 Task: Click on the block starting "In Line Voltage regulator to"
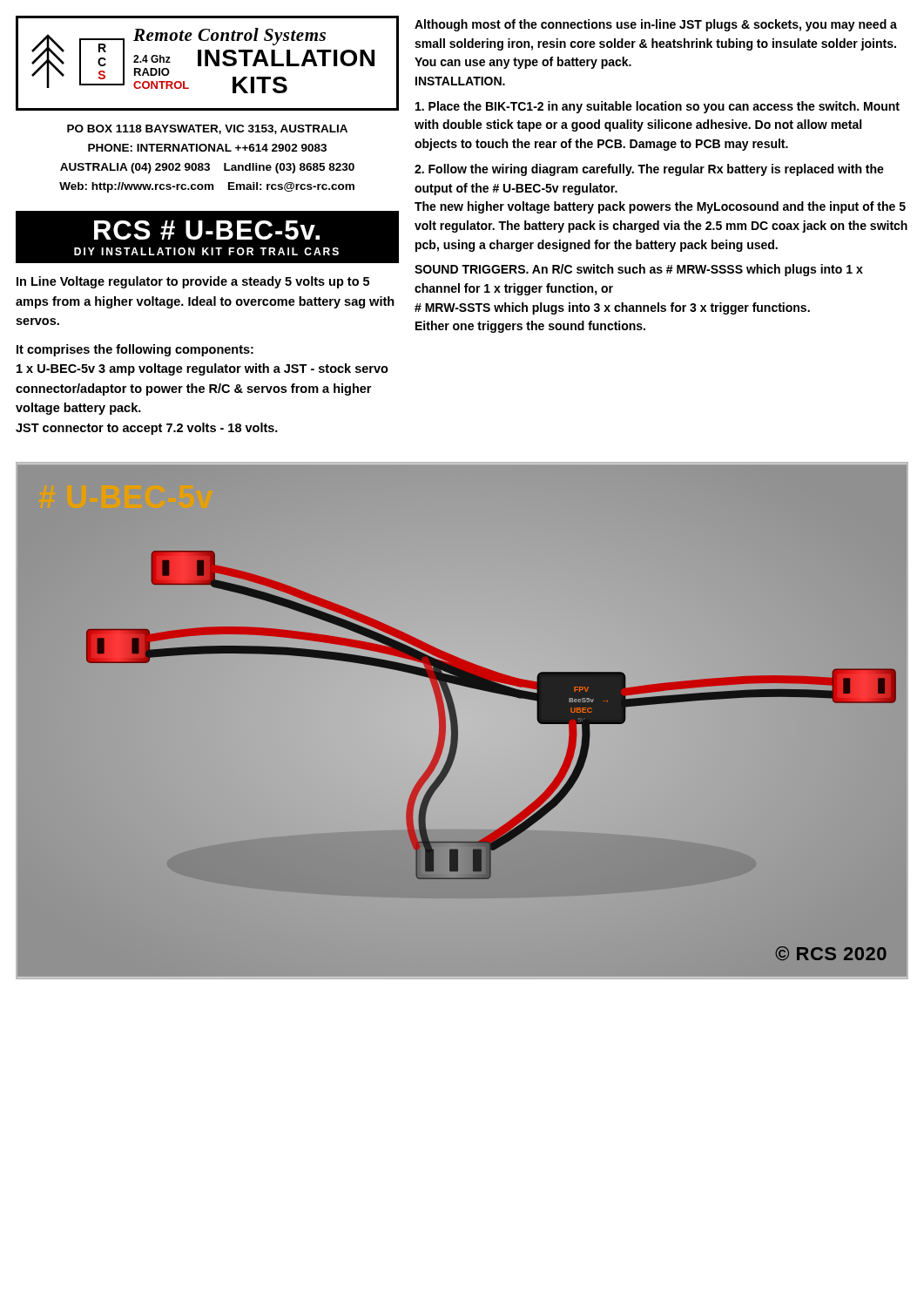pyautogui.click(x=207, y=355)
